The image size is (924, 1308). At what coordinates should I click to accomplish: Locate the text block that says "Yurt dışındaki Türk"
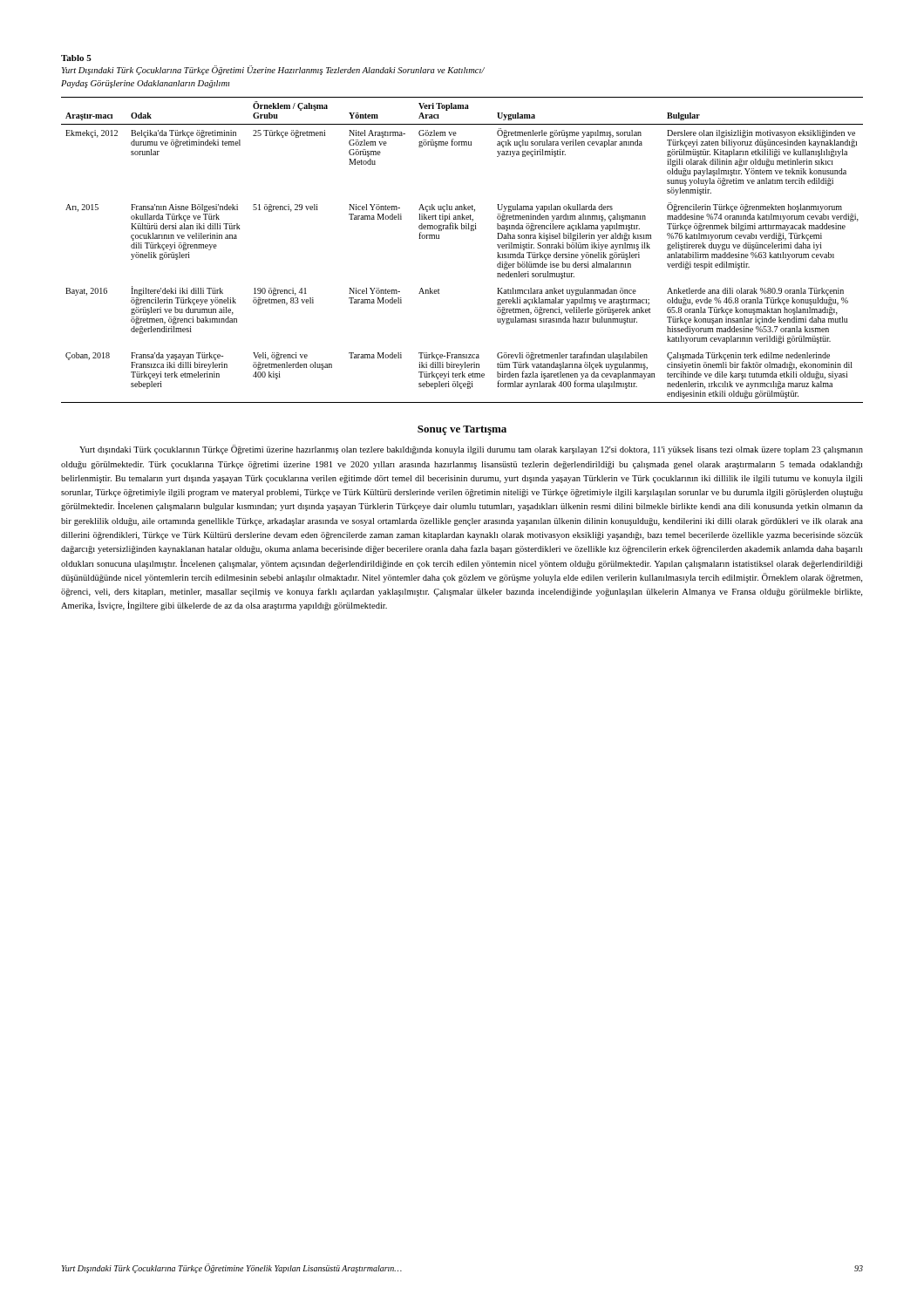(462, 528)
